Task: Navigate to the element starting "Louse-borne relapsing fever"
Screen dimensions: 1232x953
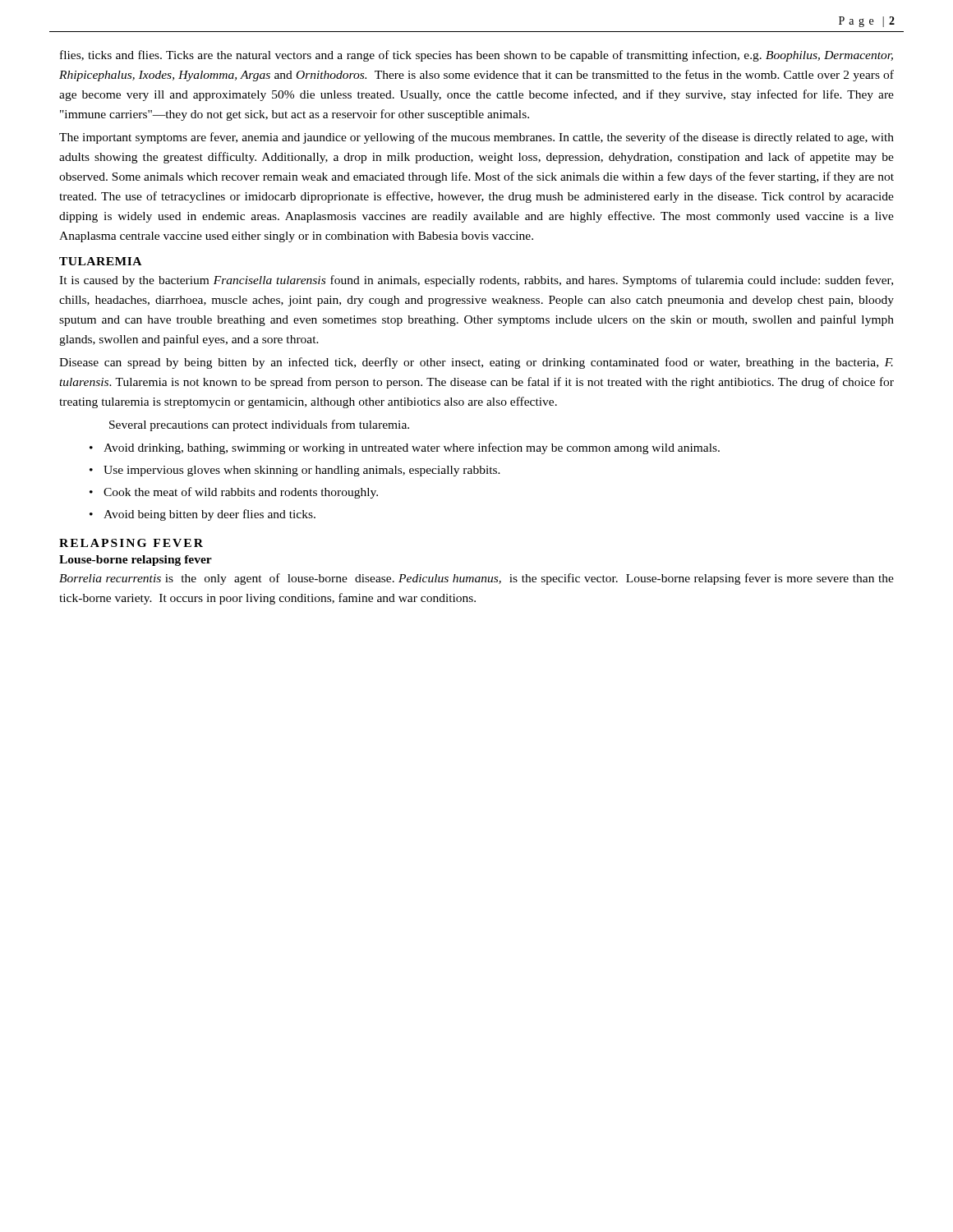Action: tap(135, 559)
